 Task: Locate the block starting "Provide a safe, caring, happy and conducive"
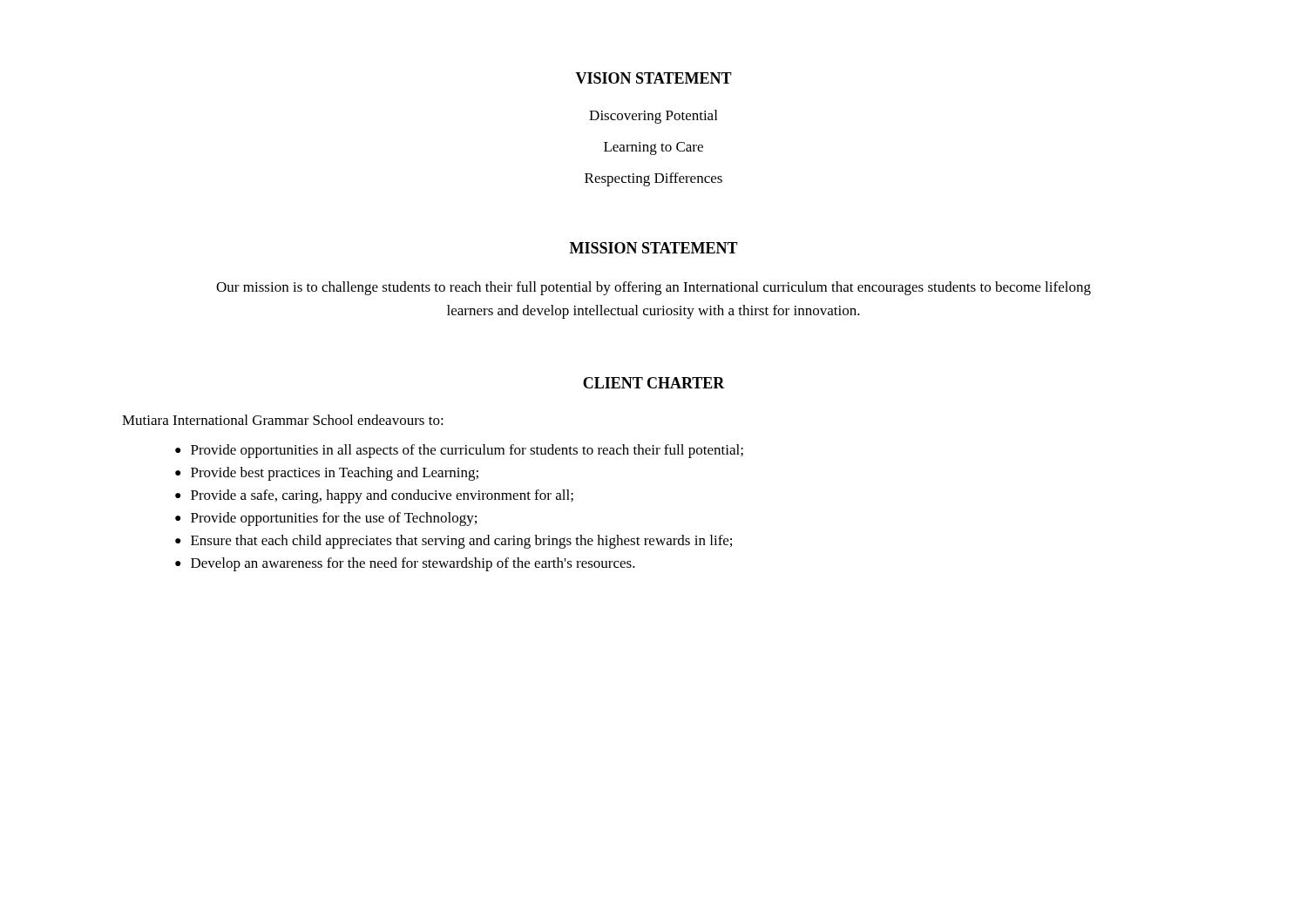[382, 495]
